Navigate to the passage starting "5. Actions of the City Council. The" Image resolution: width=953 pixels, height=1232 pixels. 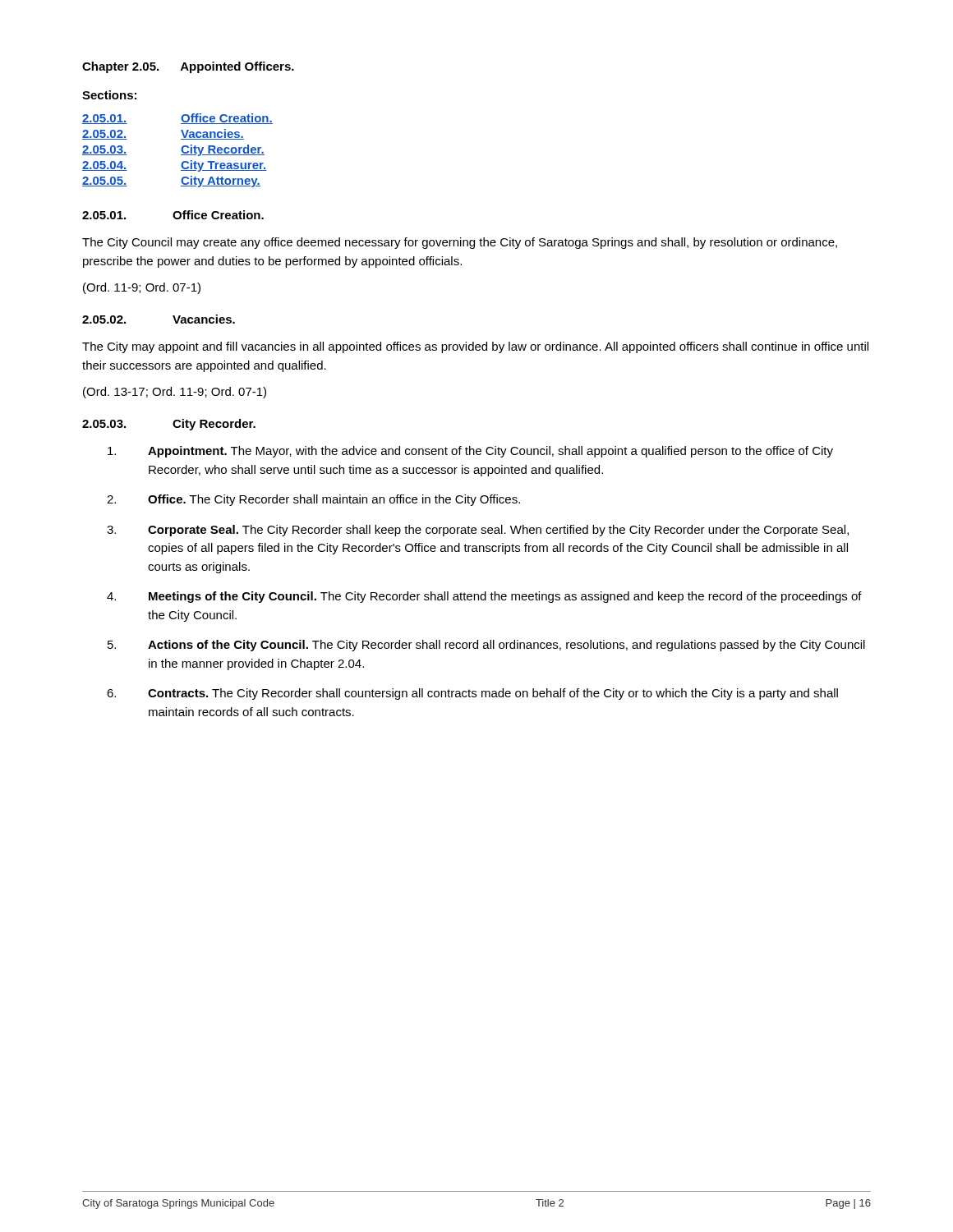pos(476,654)
